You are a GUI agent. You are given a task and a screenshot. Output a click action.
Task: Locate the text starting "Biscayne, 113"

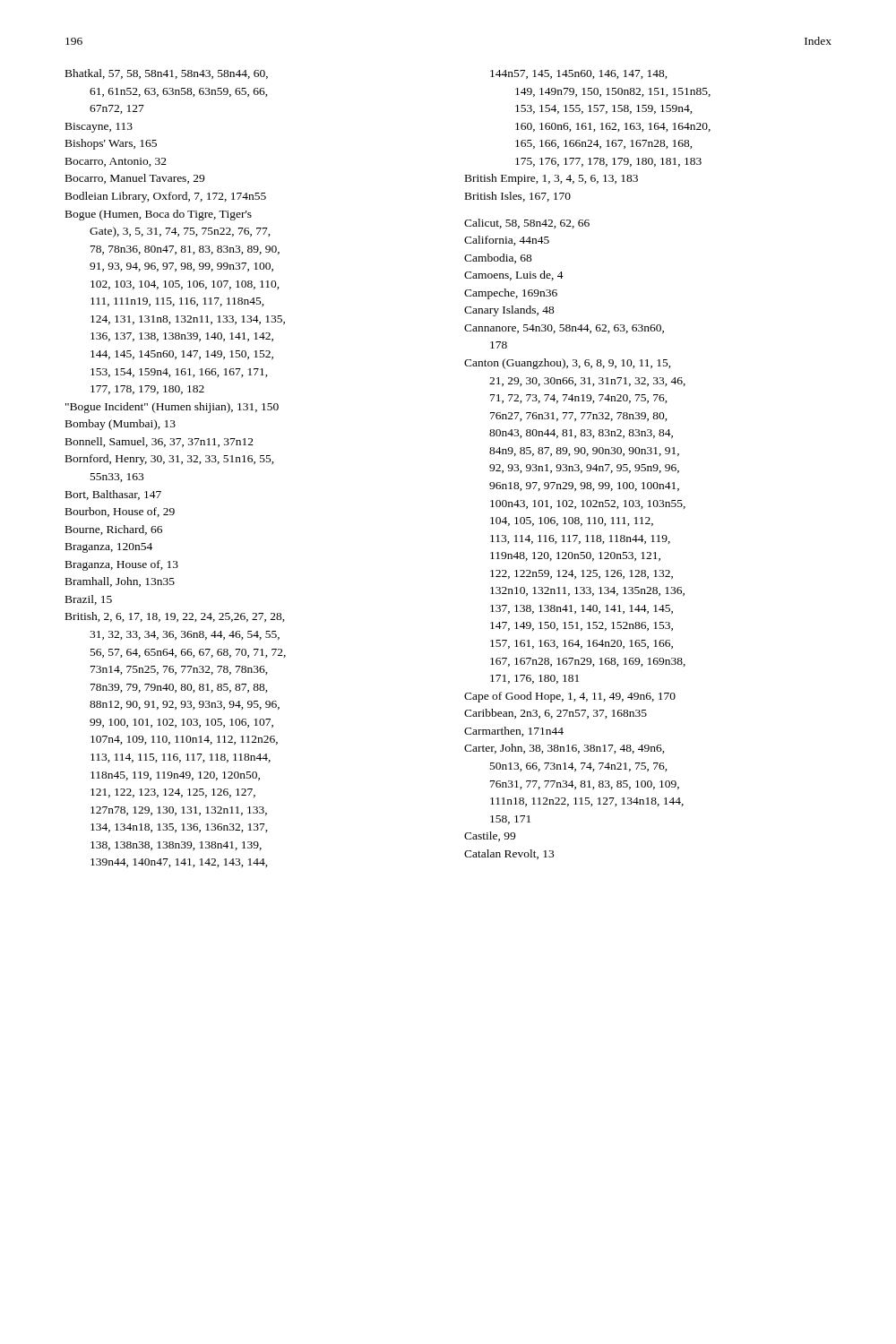(x=99, y=126)
